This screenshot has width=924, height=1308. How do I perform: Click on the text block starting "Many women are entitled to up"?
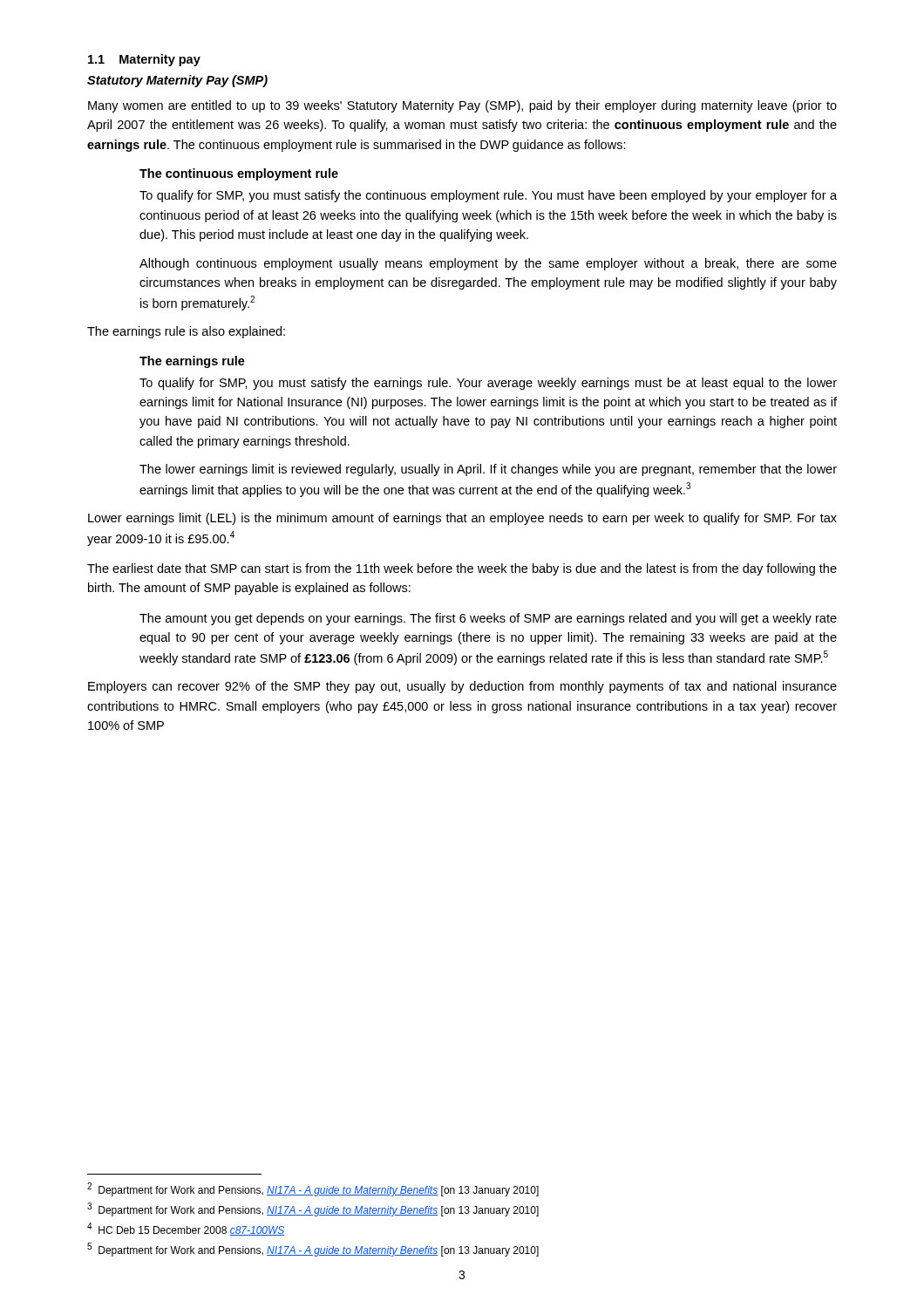coord(462,125)
